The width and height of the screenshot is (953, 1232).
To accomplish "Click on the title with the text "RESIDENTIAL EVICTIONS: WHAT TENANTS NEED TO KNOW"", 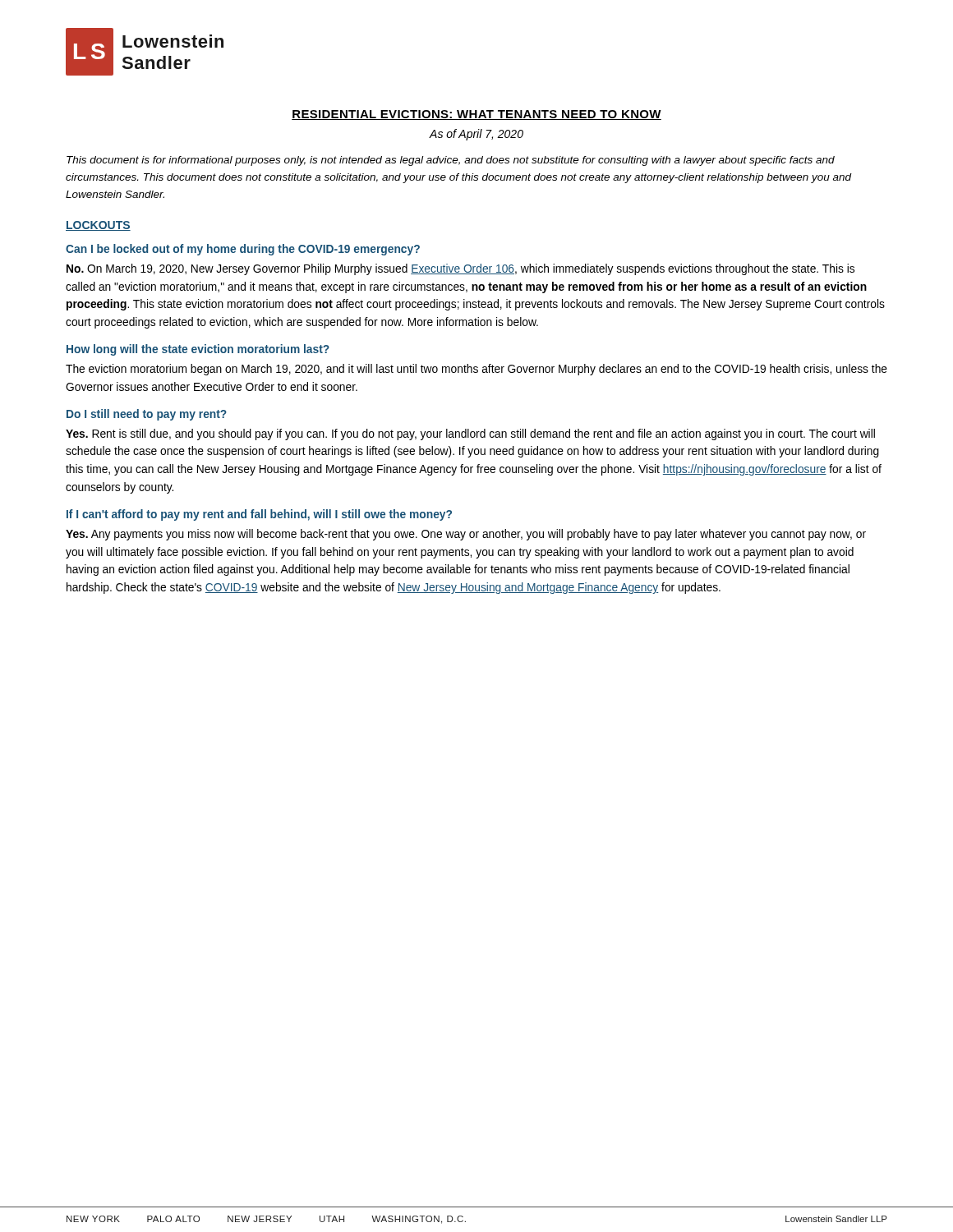I will pos(476,114).
